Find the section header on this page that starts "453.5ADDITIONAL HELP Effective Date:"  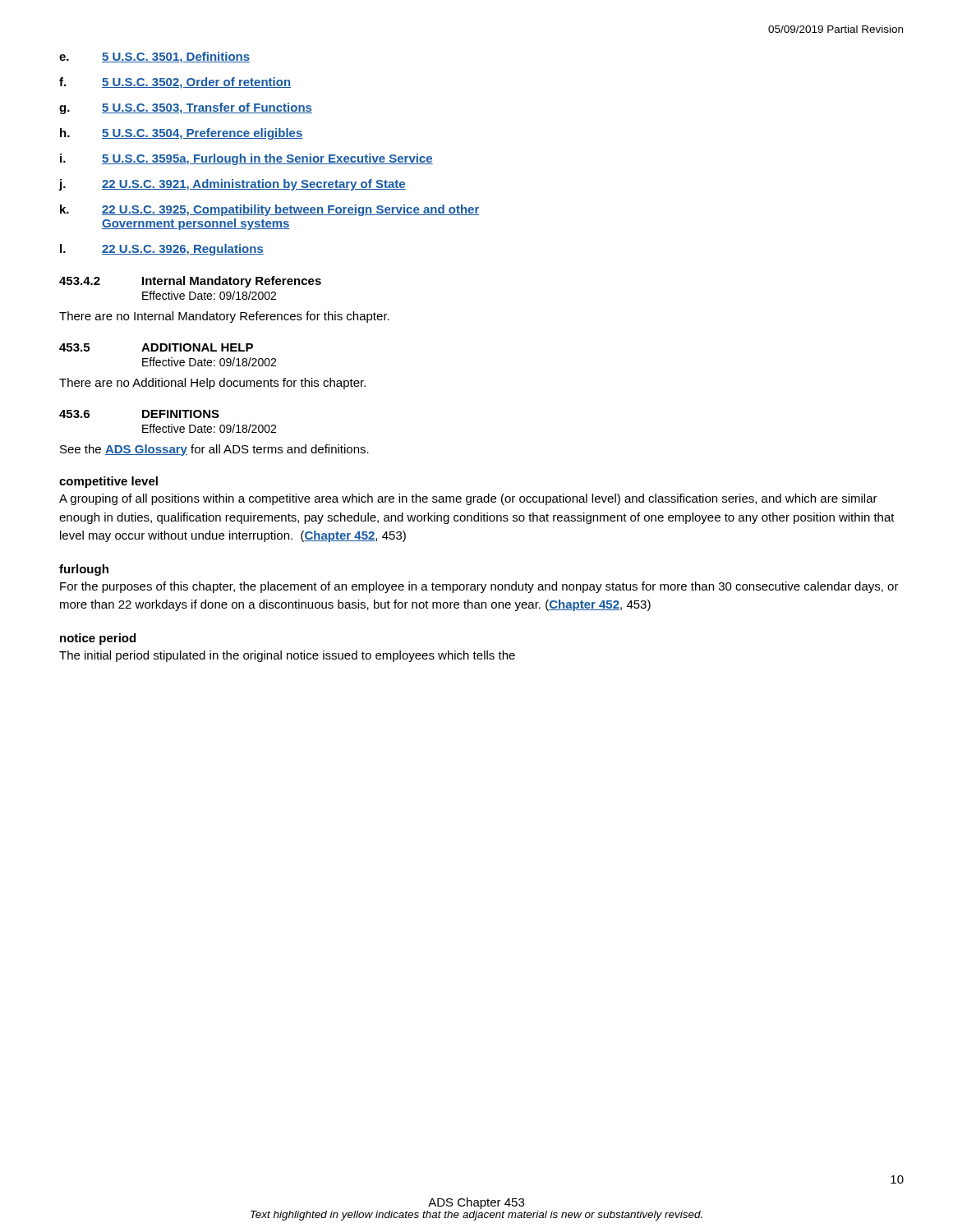156,347
